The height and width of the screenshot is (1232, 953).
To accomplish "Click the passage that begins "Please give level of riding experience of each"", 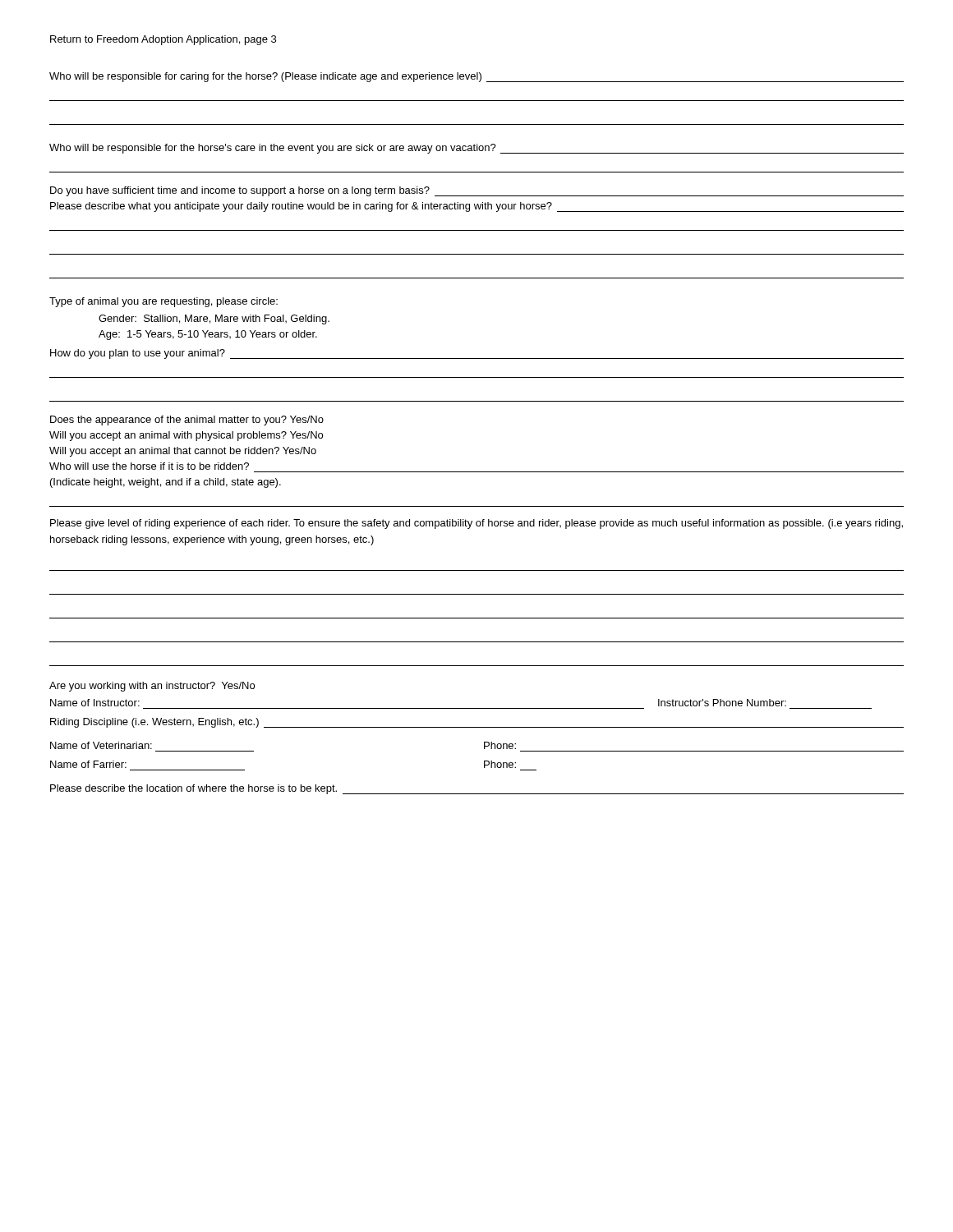I will [x=476, y=531].
